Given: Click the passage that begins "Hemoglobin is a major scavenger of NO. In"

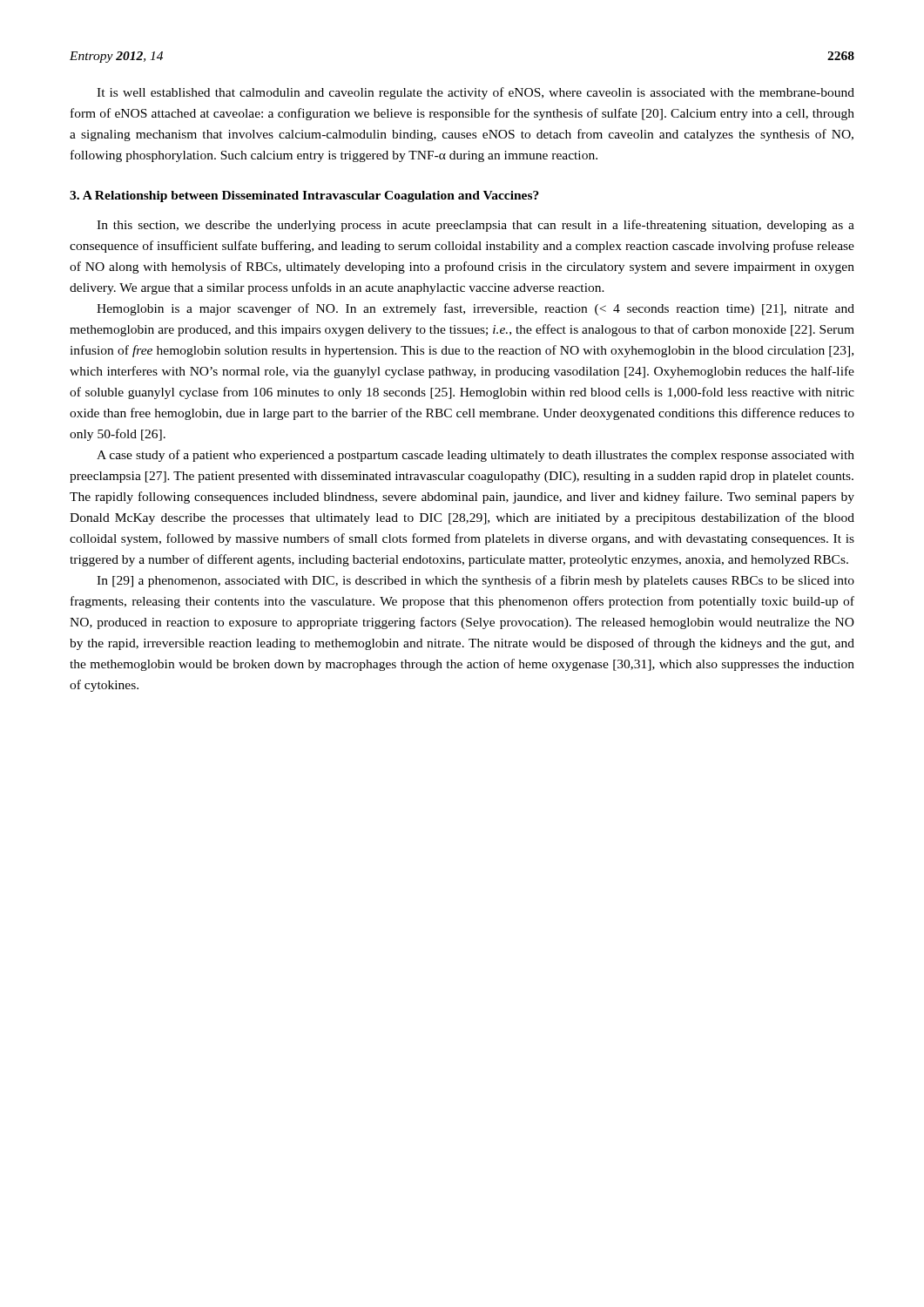Looking at the screenshot, I should point(462,371).
